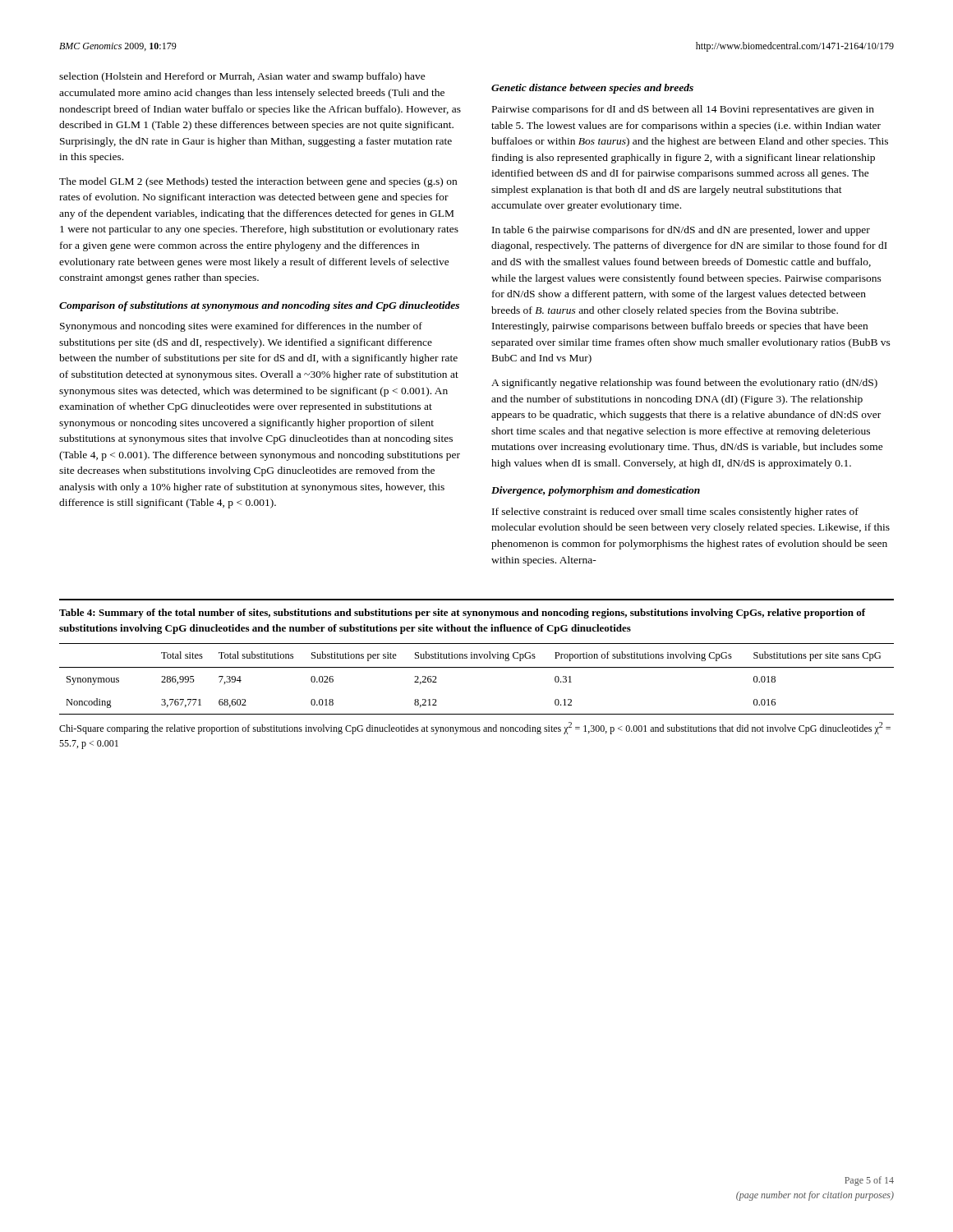Find the block starting "A significantly negative relationship was found"
The width and height of the screenshot is (953, 1232).
[693, 423]
